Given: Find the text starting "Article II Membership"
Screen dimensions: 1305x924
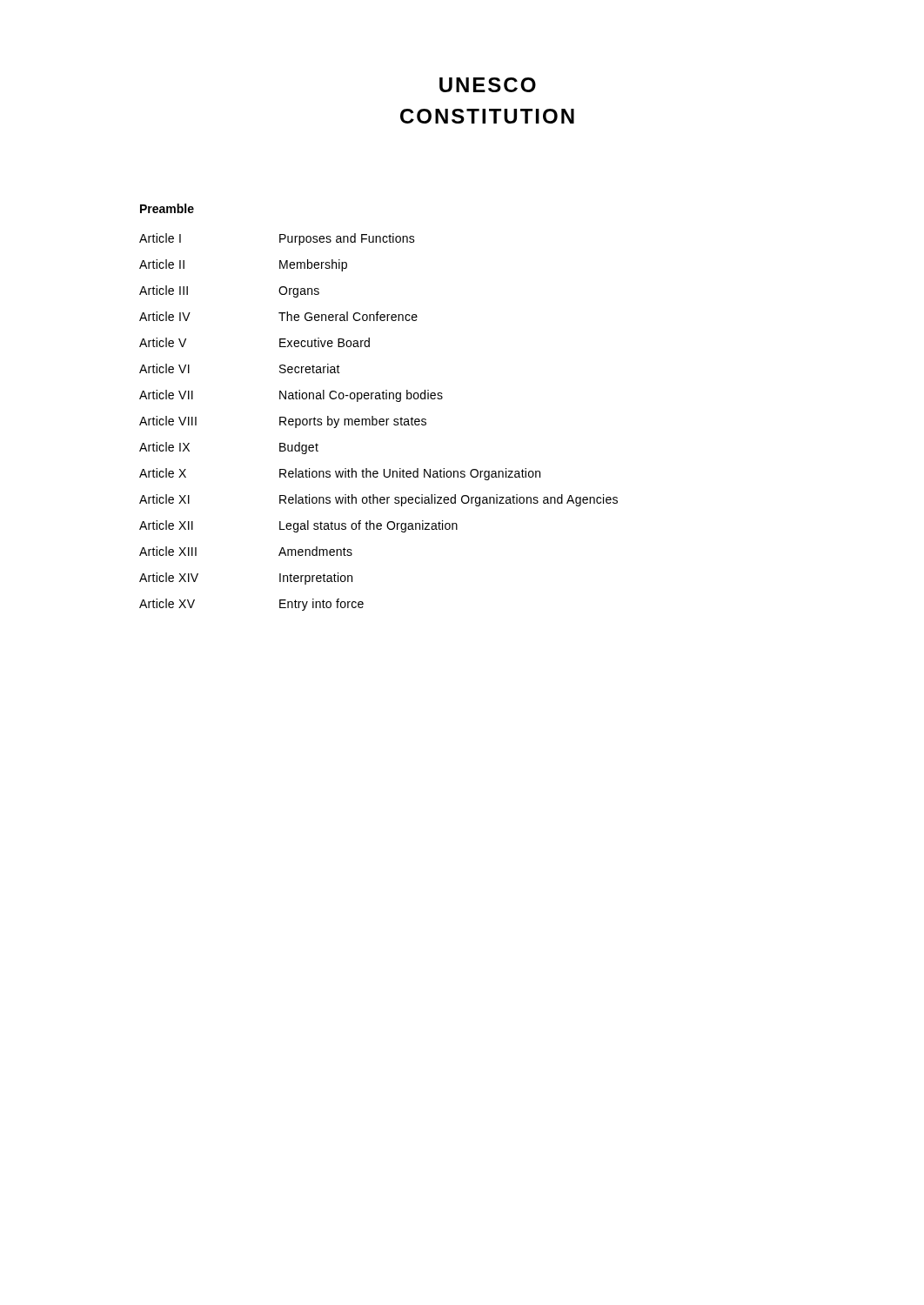Looking at the screenshot, I should tap(160, 265).
